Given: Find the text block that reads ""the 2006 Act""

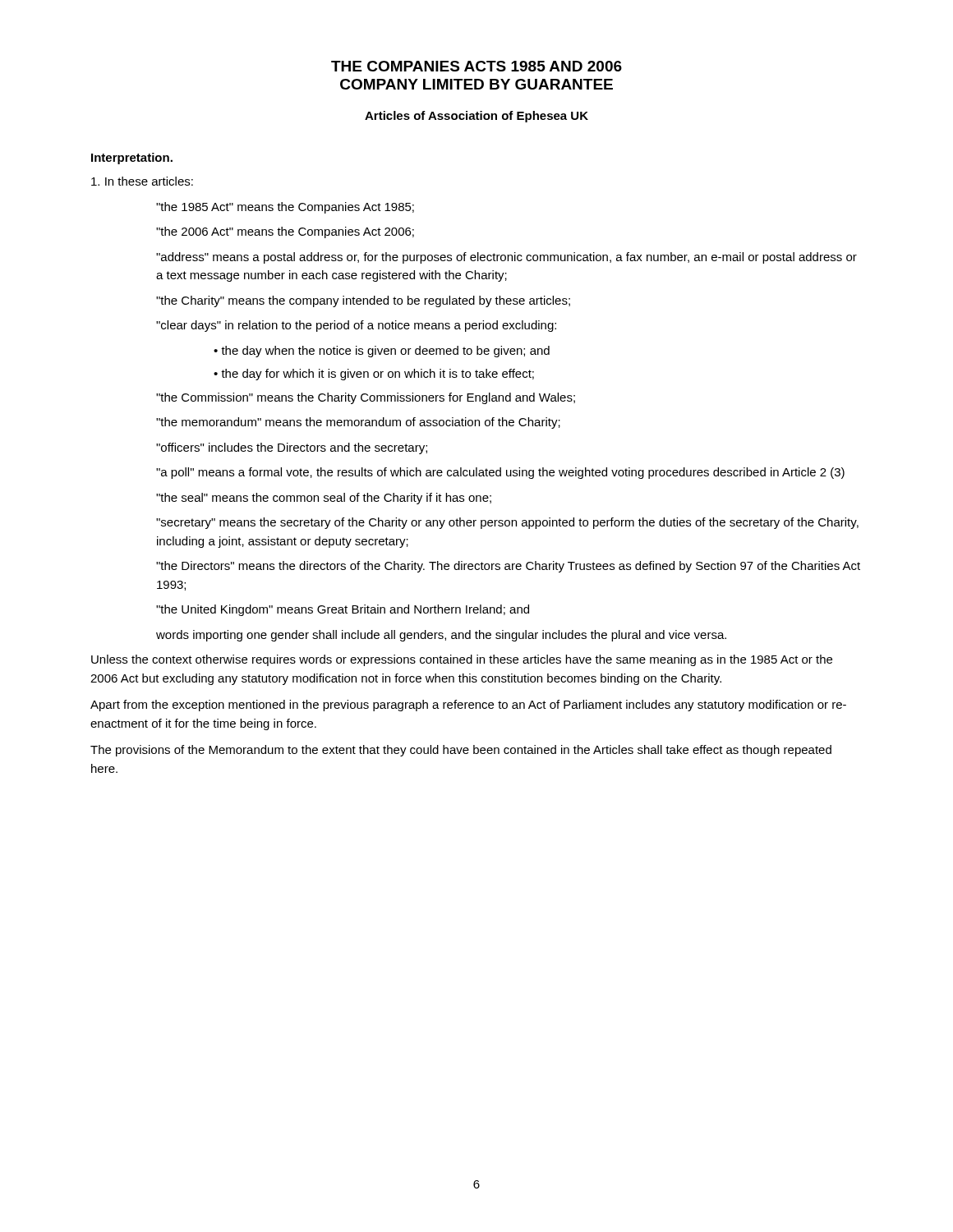Looking at the screenshot, I should coord(286,231).
